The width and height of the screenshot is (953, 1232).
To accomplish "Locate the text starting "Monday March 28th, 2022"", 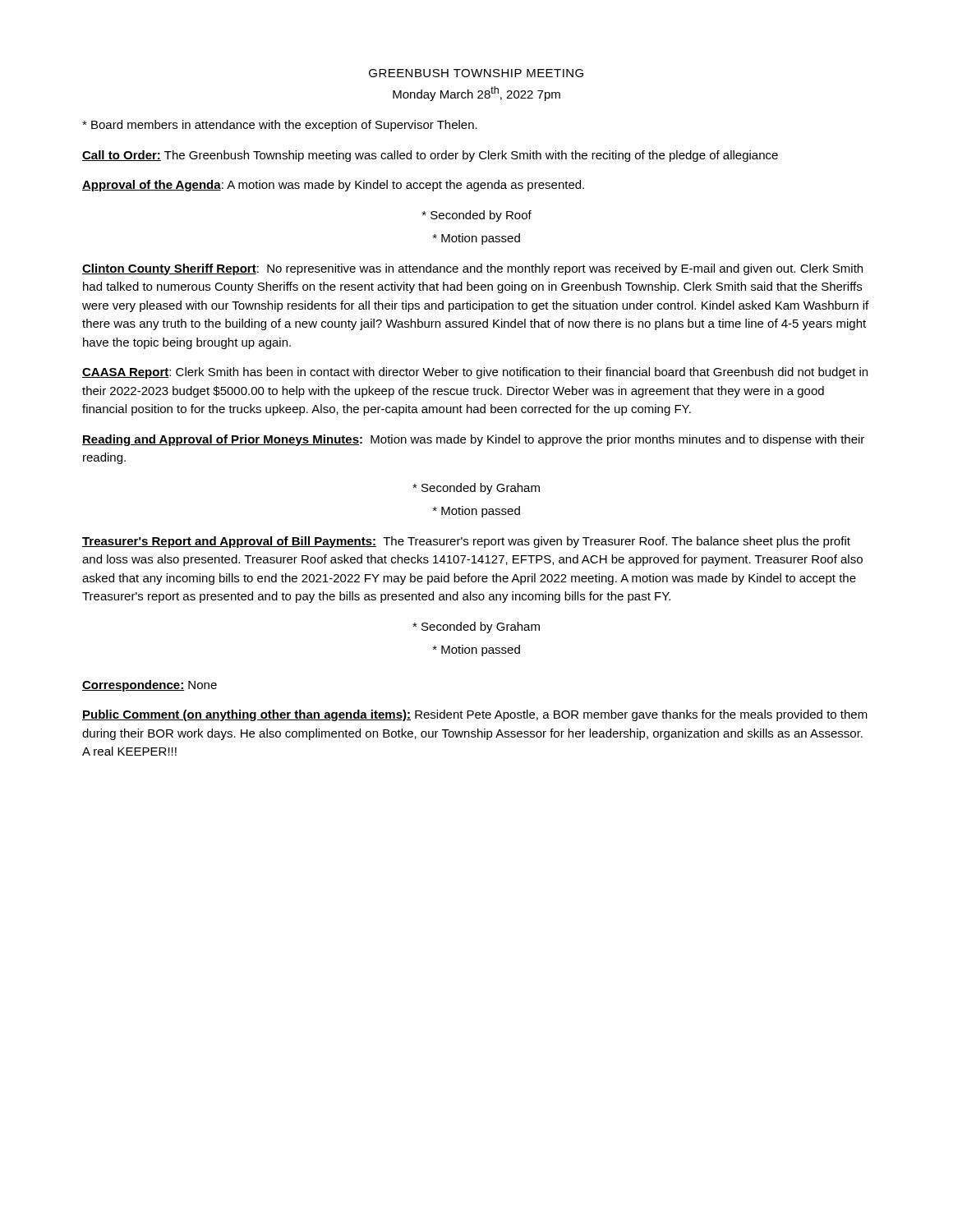I will [476, 93].
